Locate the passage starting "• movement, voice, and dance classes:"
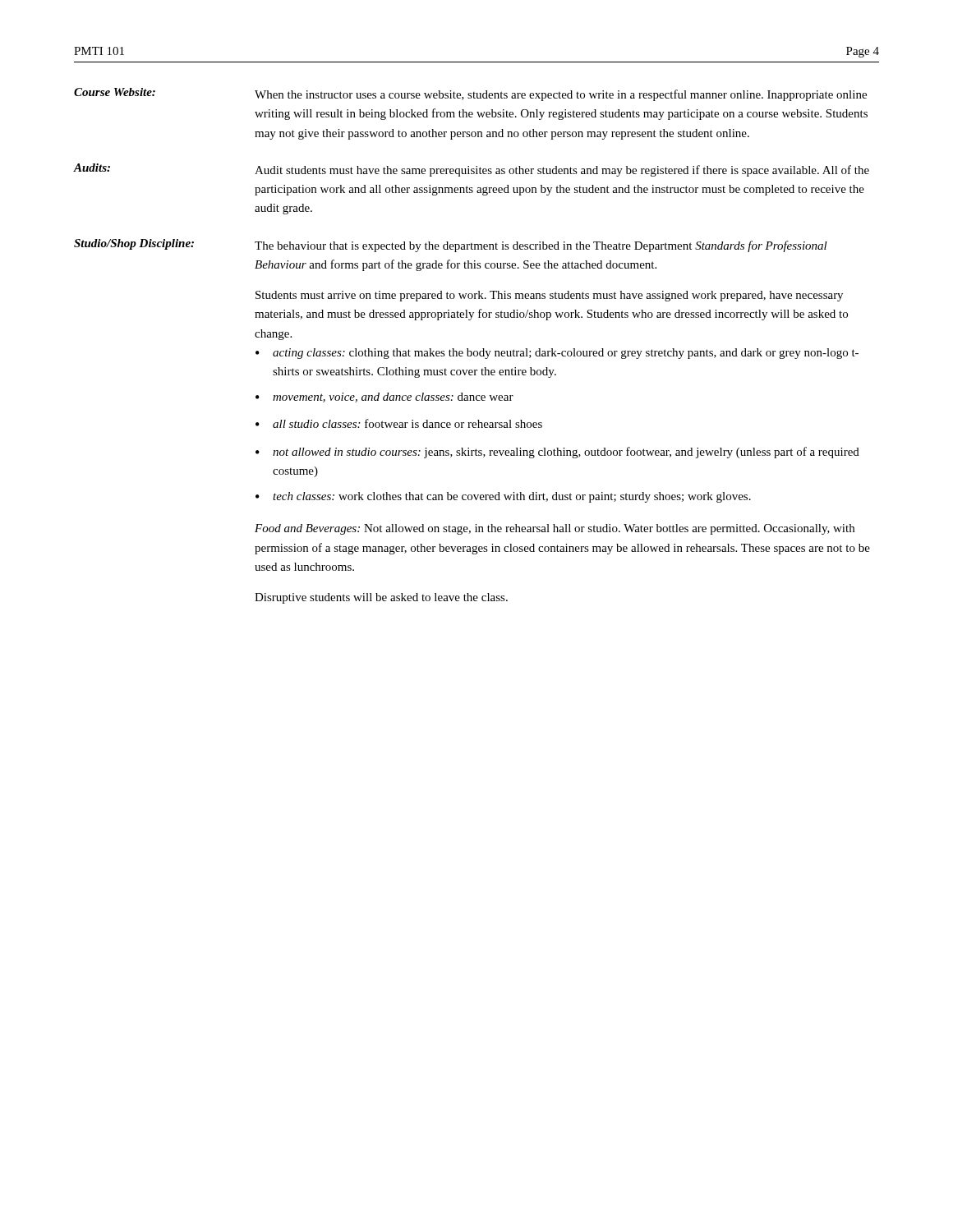Viewport: 953px width, 1232px height. coord(384,398)
